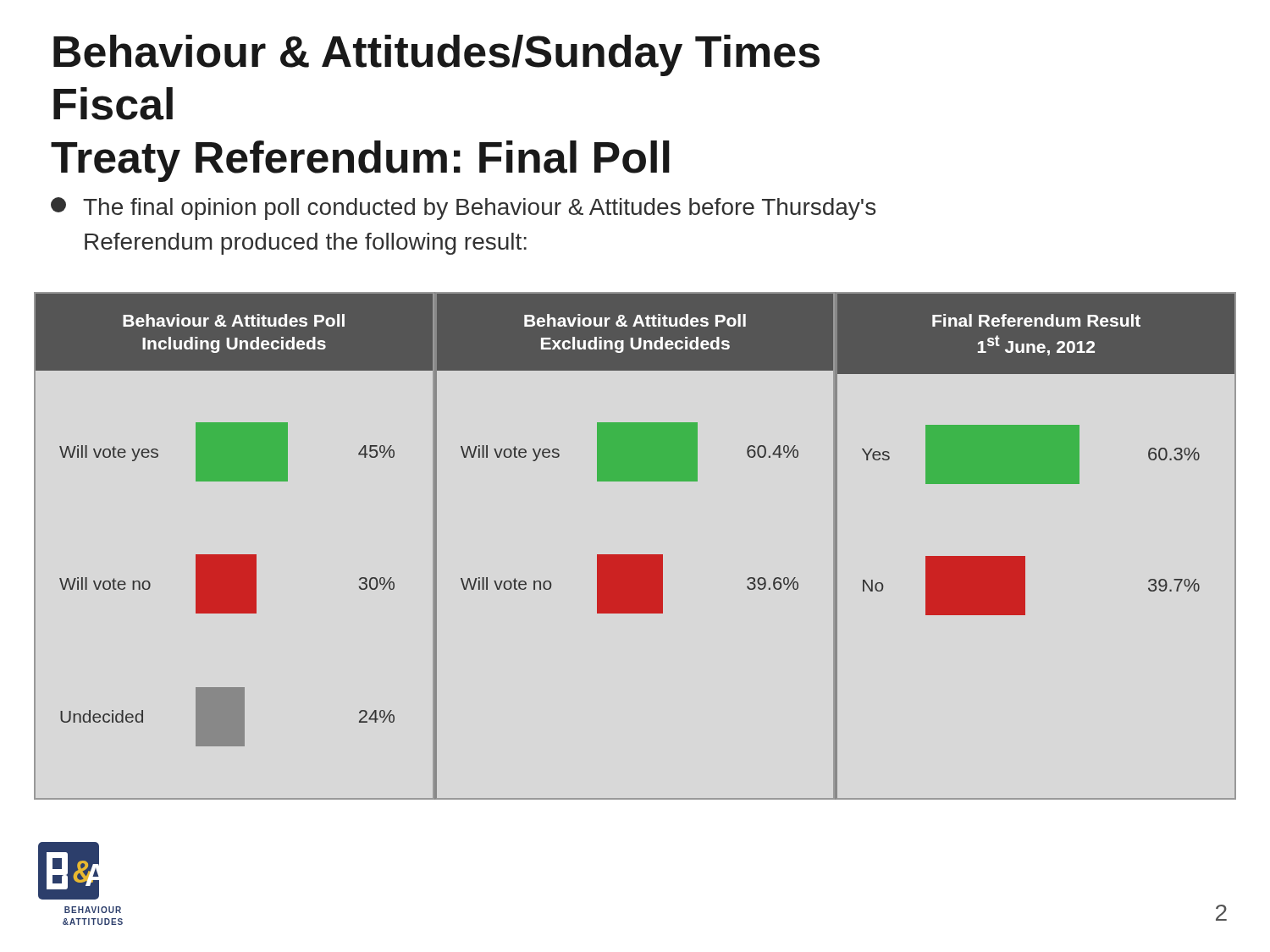Find the list item containing "The final opinion poll conducted by Behaviour"
The width and height of the screenshot is (1270, 952).
coord(464,225)
